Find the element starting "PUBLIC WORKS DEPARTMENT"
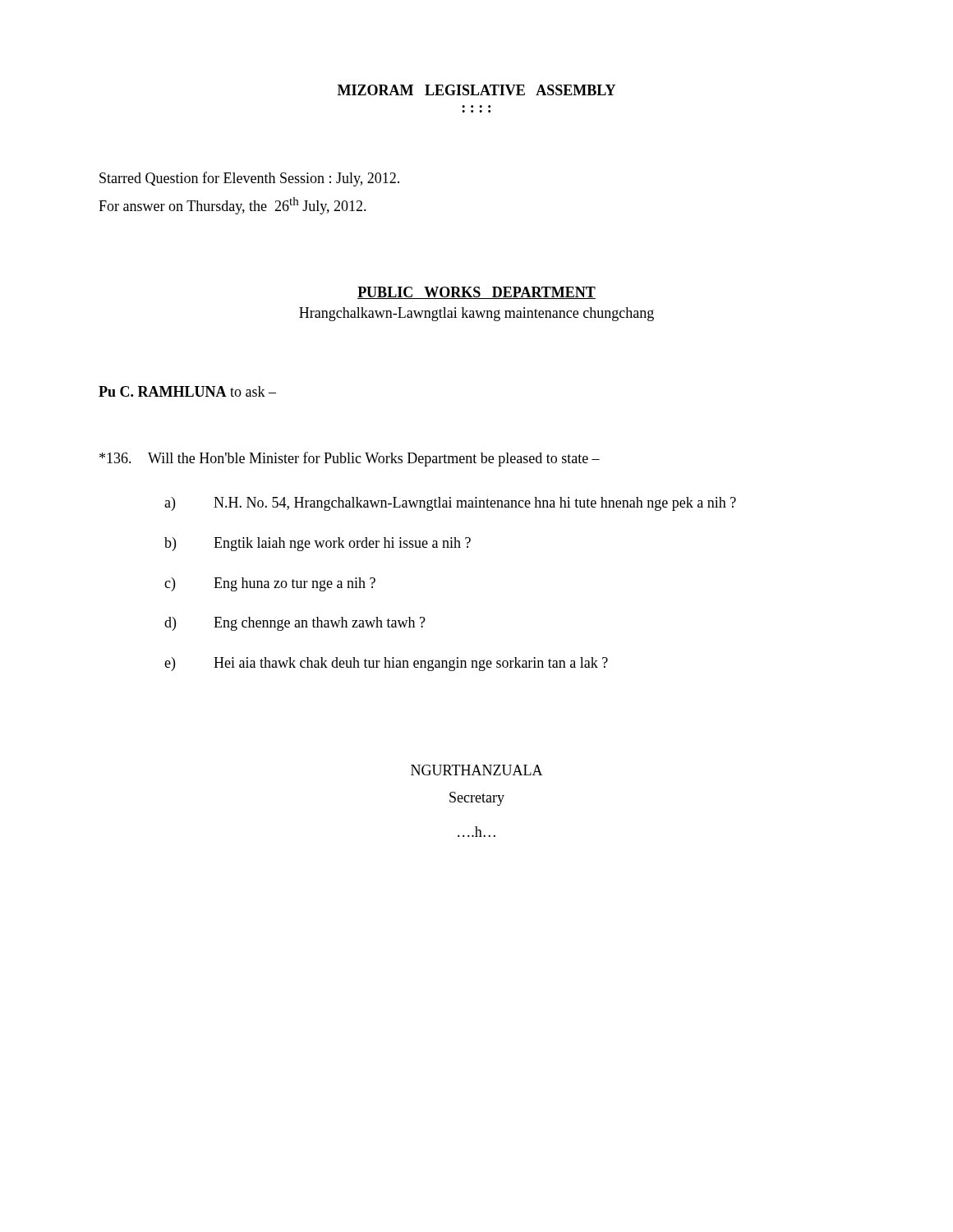 point(476,293)
